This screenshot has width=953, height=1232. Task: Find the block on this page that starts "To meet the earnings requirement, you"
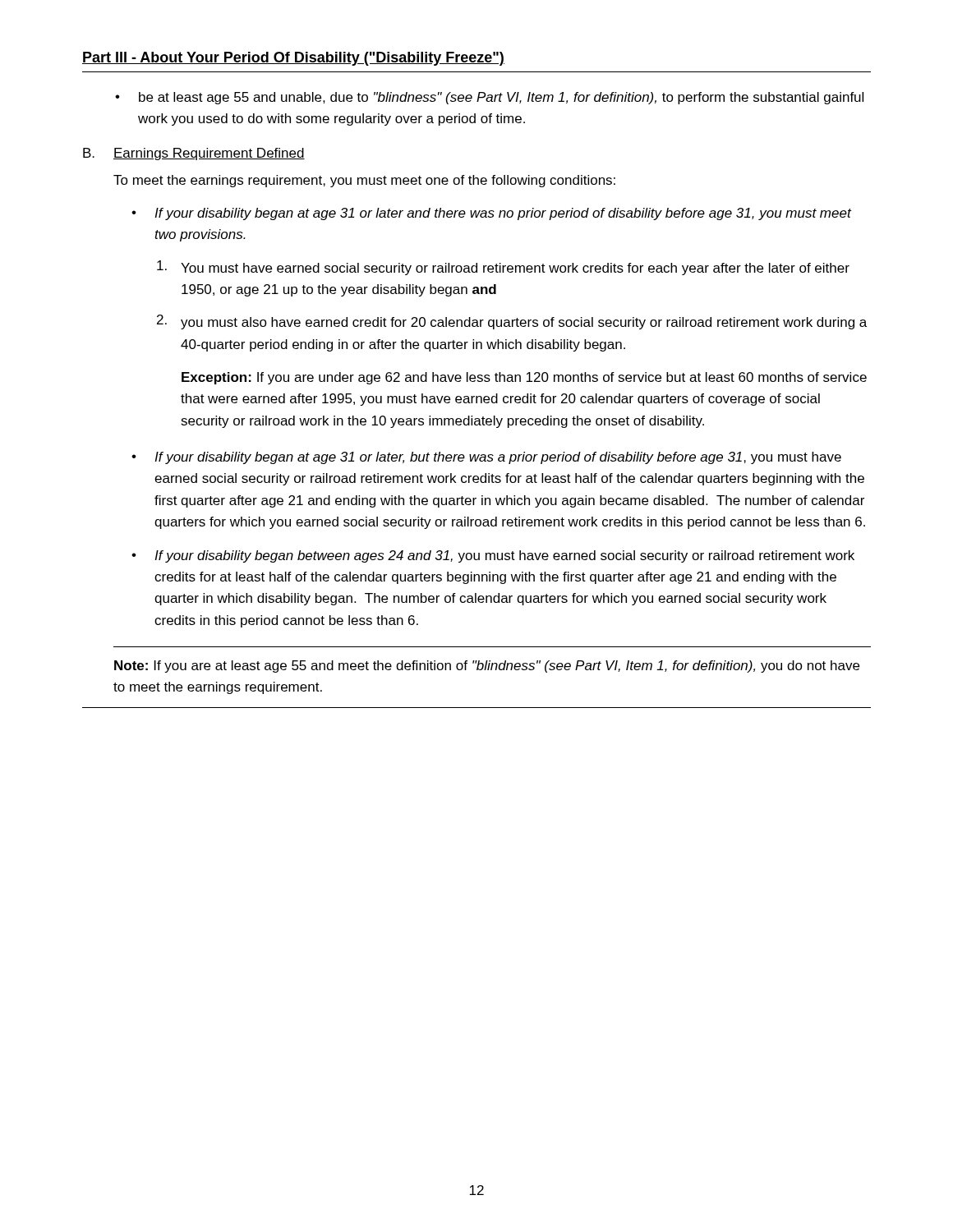click(x=365, y=180)
